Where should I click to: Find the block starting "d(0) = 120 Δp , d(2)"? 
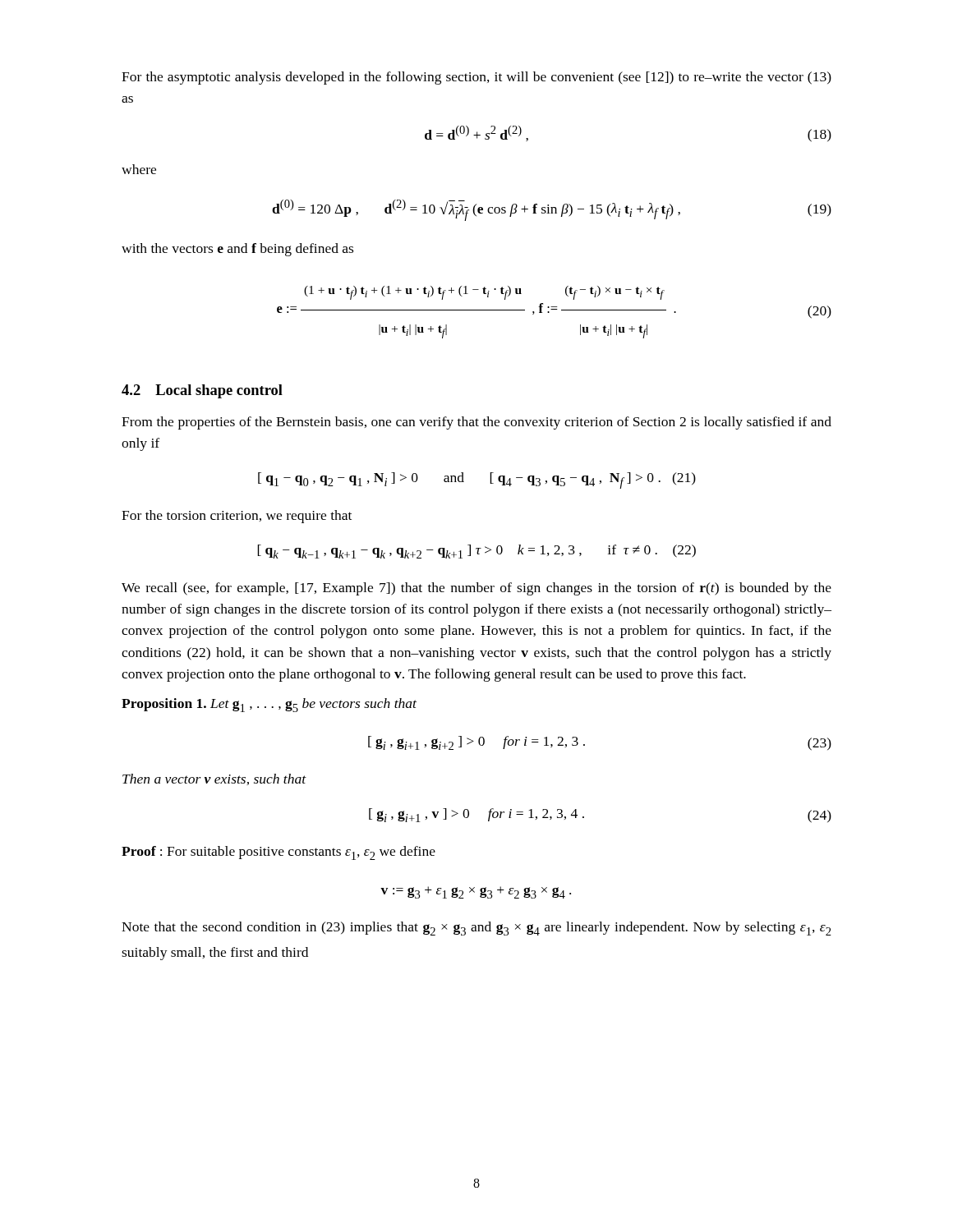point(476,209)
